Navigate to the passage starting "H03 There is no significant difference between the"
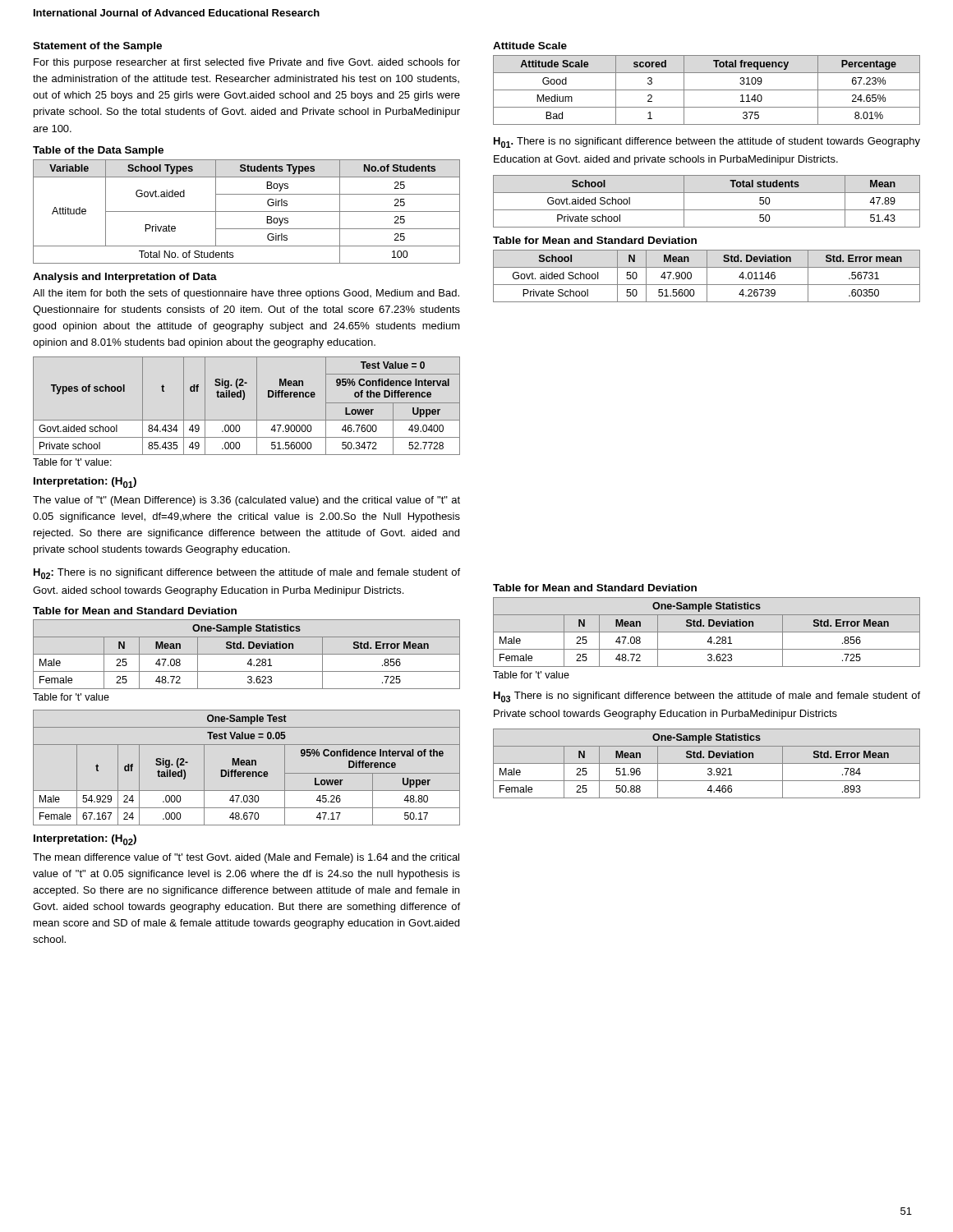 coord(707,704)
